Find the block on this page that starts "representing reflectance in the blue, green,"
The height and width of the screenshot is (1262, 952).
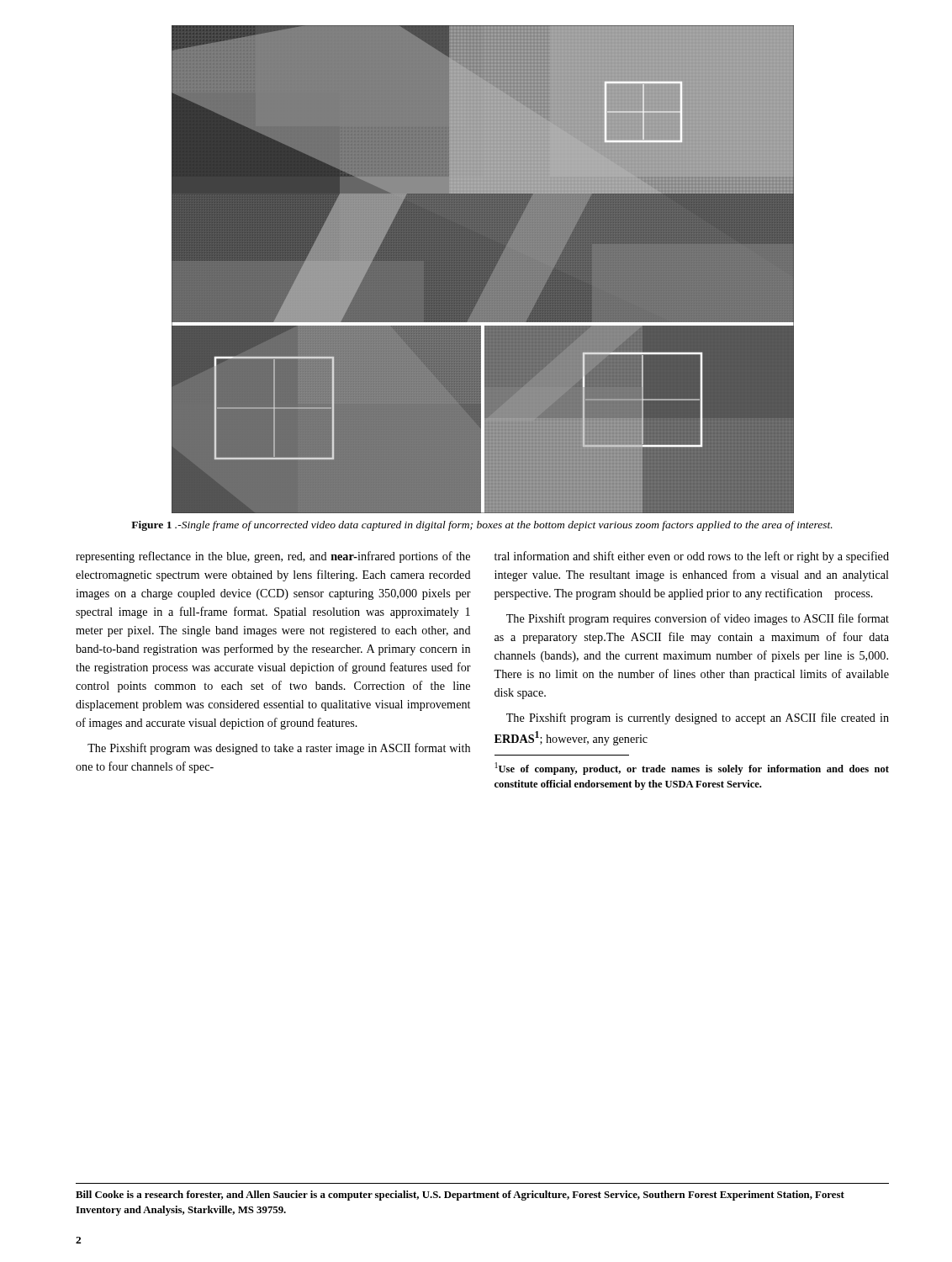[x=273, y=661]
